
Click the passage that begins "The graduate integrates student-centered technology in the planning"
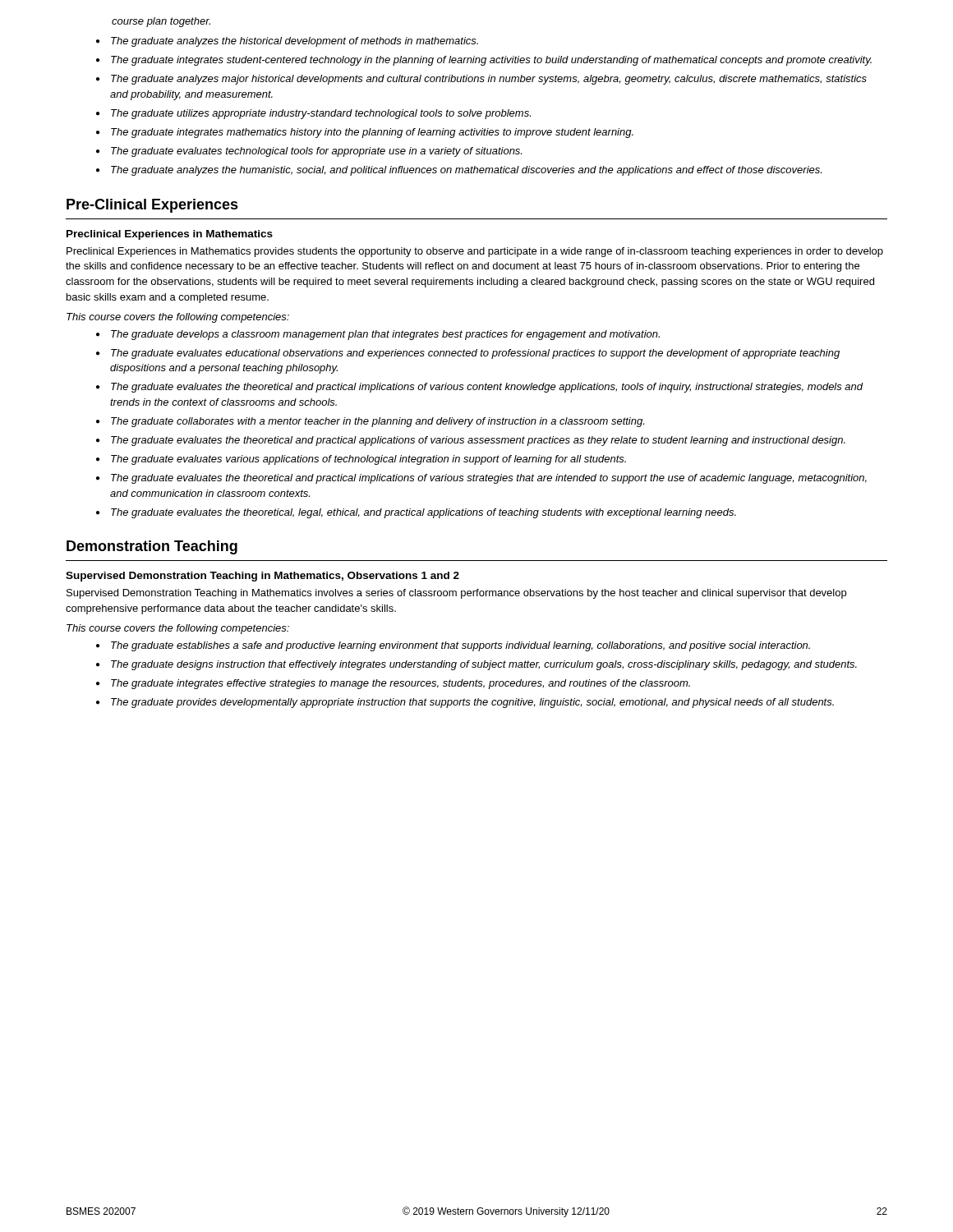(x=491, y=60)
